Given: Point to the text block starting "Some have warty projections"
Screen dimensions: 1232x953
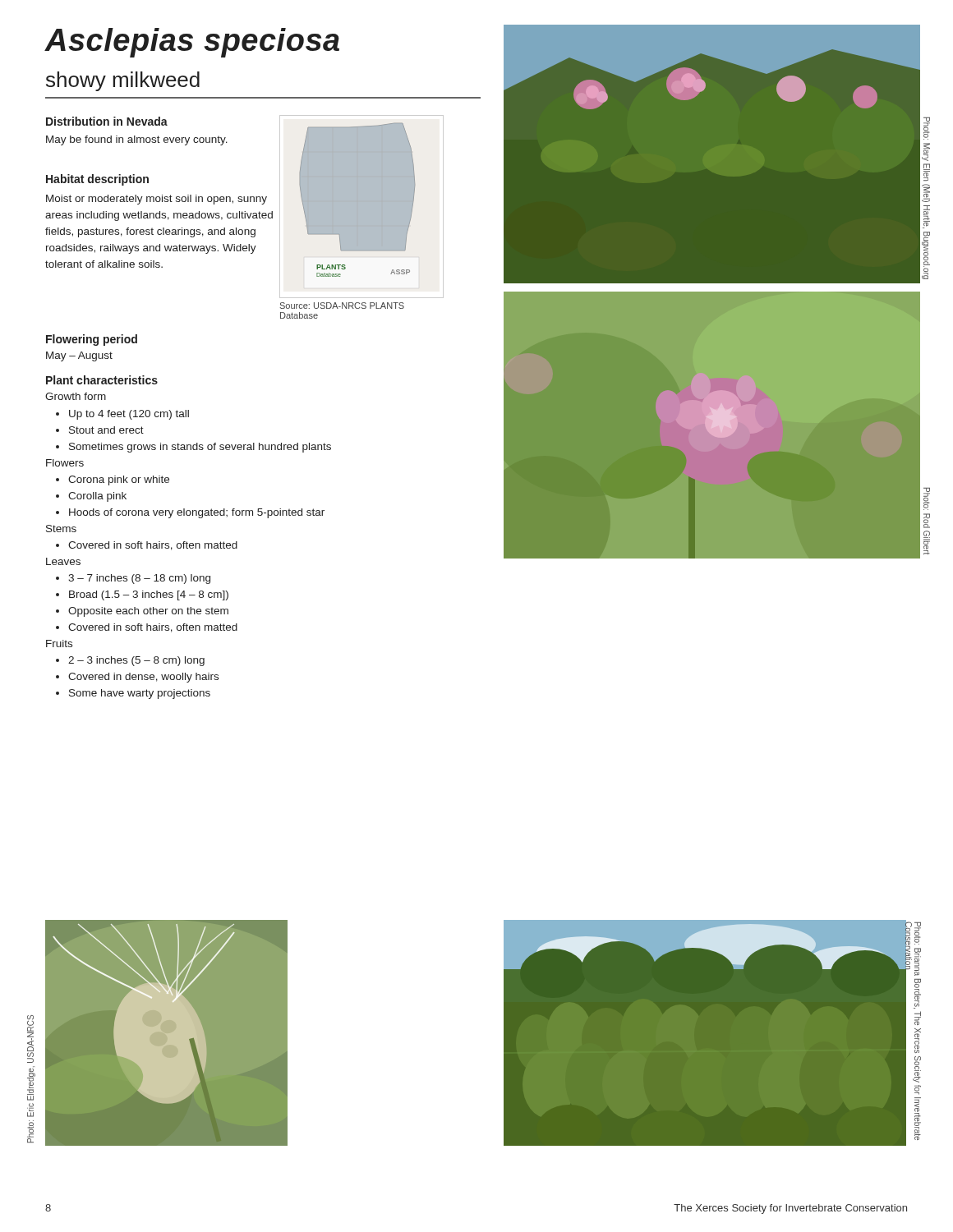Looking at the screenshot, I should (132, 693).
